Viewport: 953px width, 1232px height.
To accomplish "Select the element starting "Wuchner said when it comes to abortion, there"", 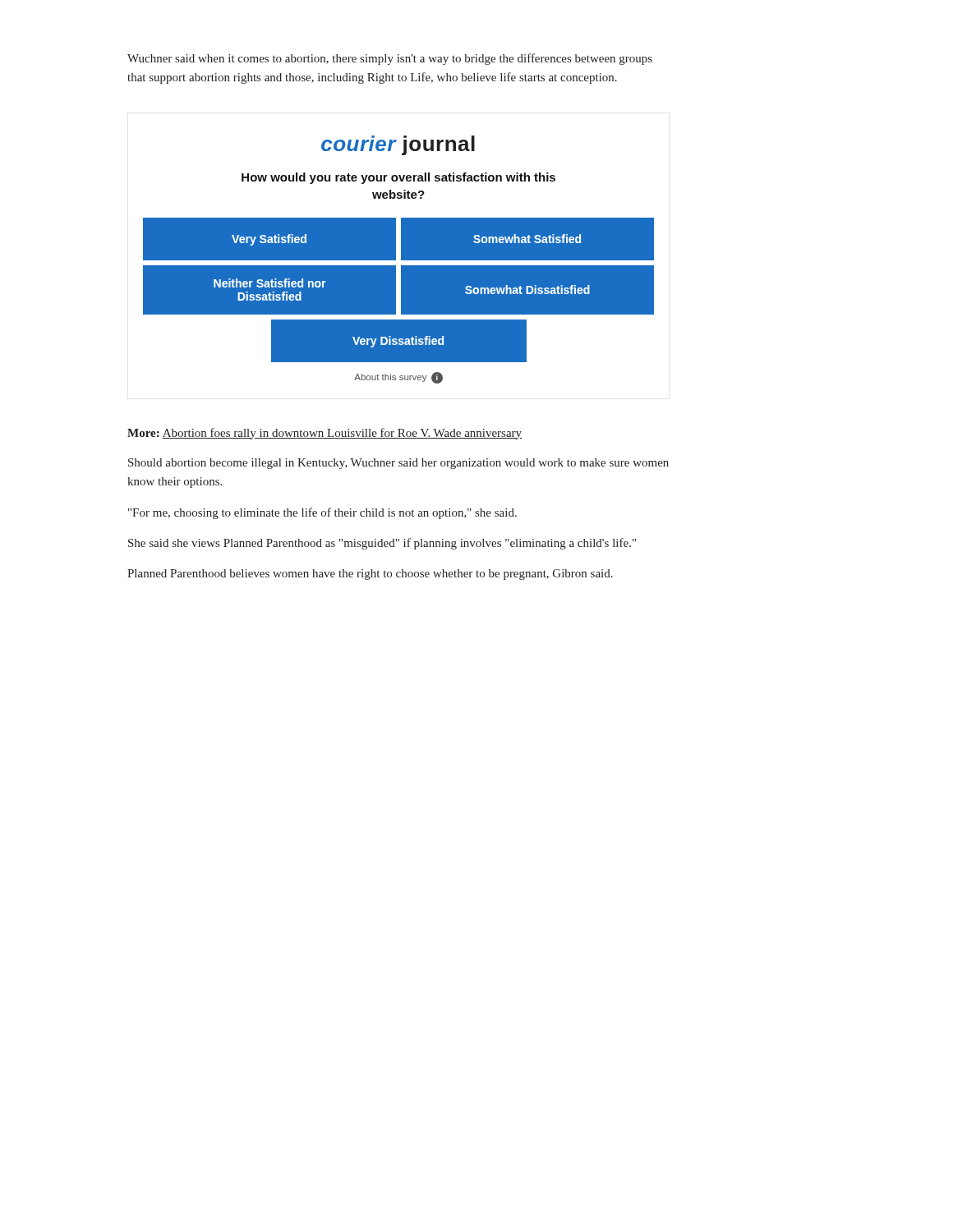I will (x=398, y=68).
